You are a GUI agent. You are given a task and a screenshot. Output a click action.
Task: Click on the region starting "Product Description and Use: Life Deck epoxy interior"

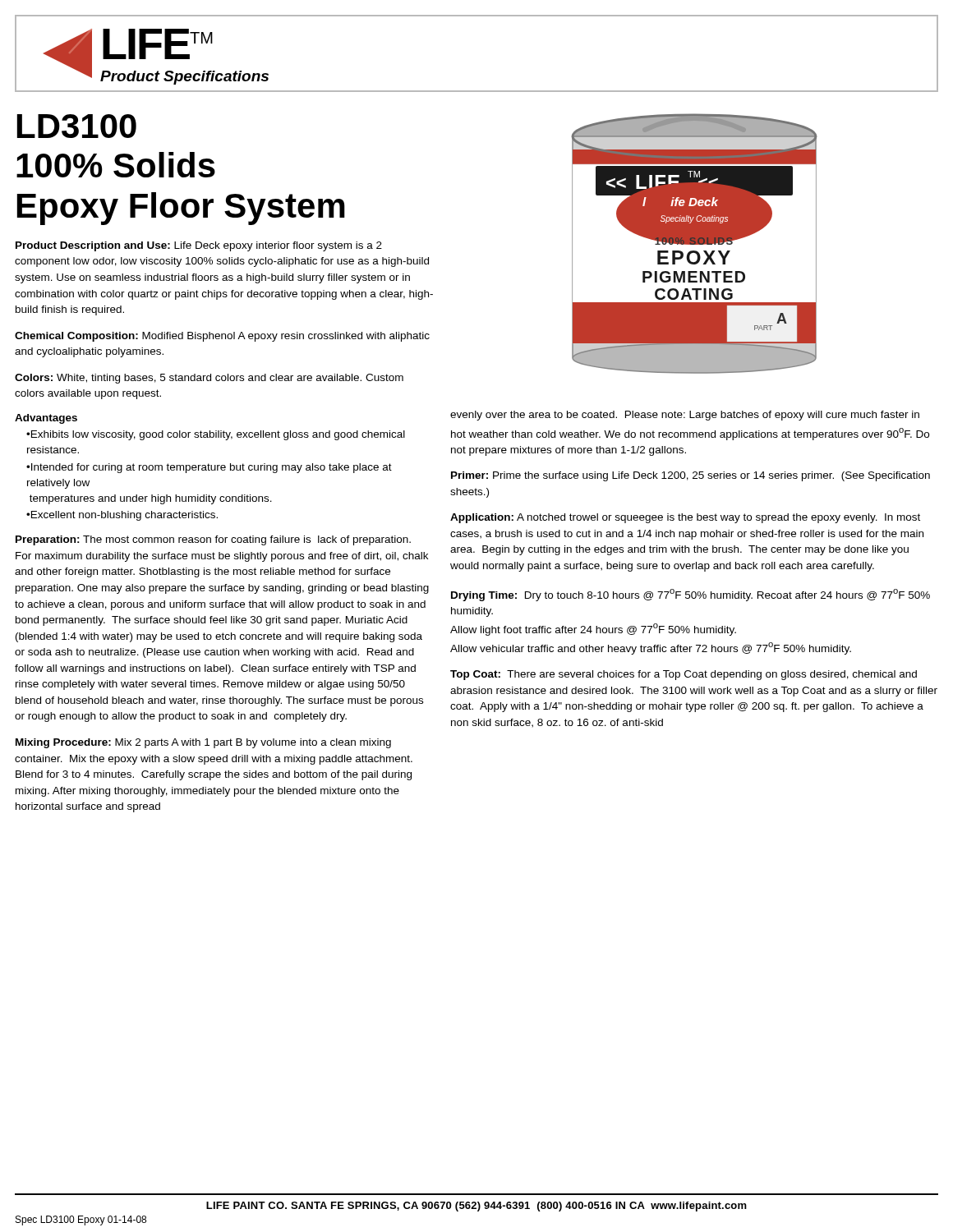(x=224, y=277)
